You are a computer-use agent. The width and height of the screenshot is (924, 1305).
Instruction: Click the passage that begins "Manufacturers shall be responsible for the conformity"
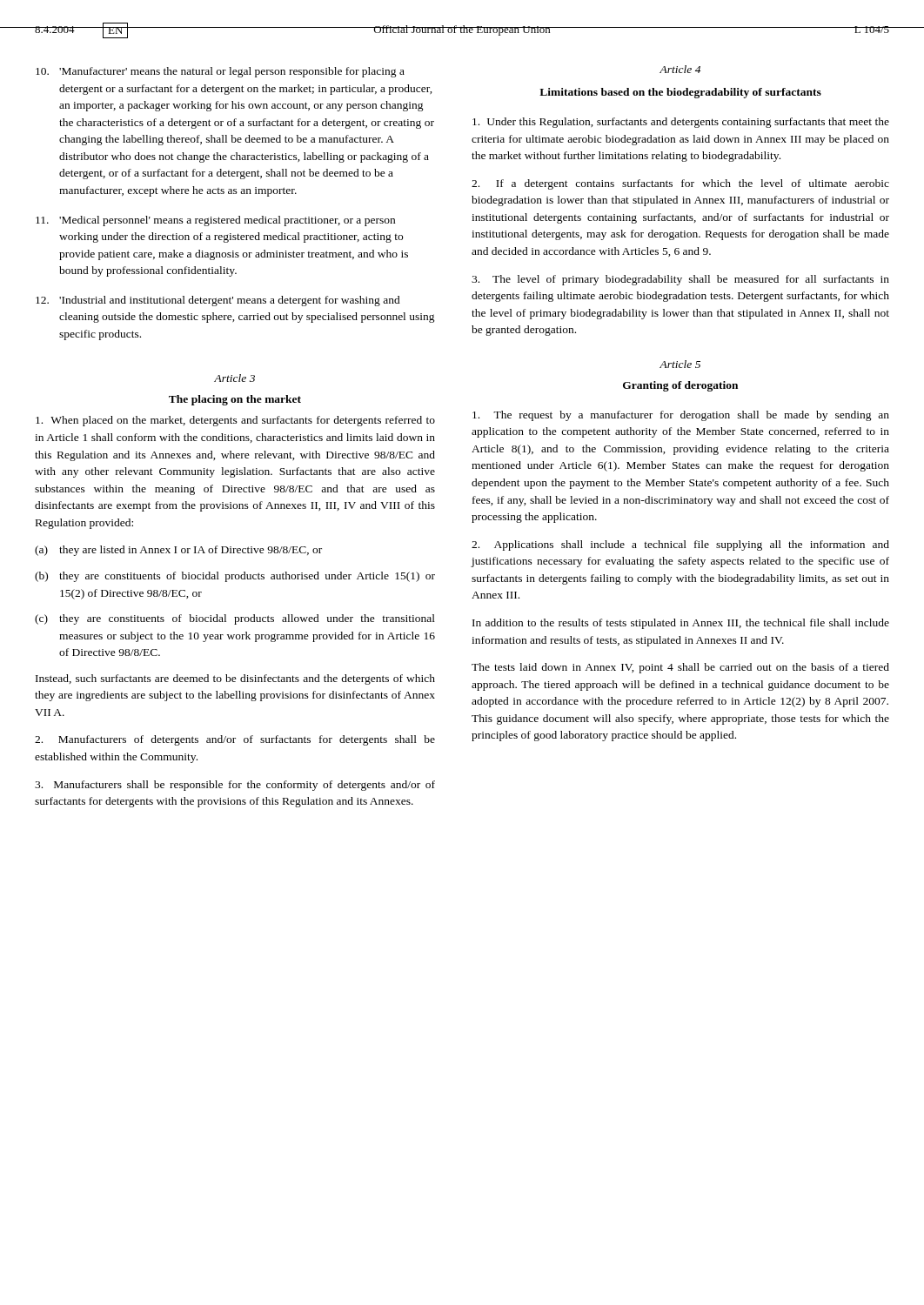pyautogui.click(x=235, y=792)
